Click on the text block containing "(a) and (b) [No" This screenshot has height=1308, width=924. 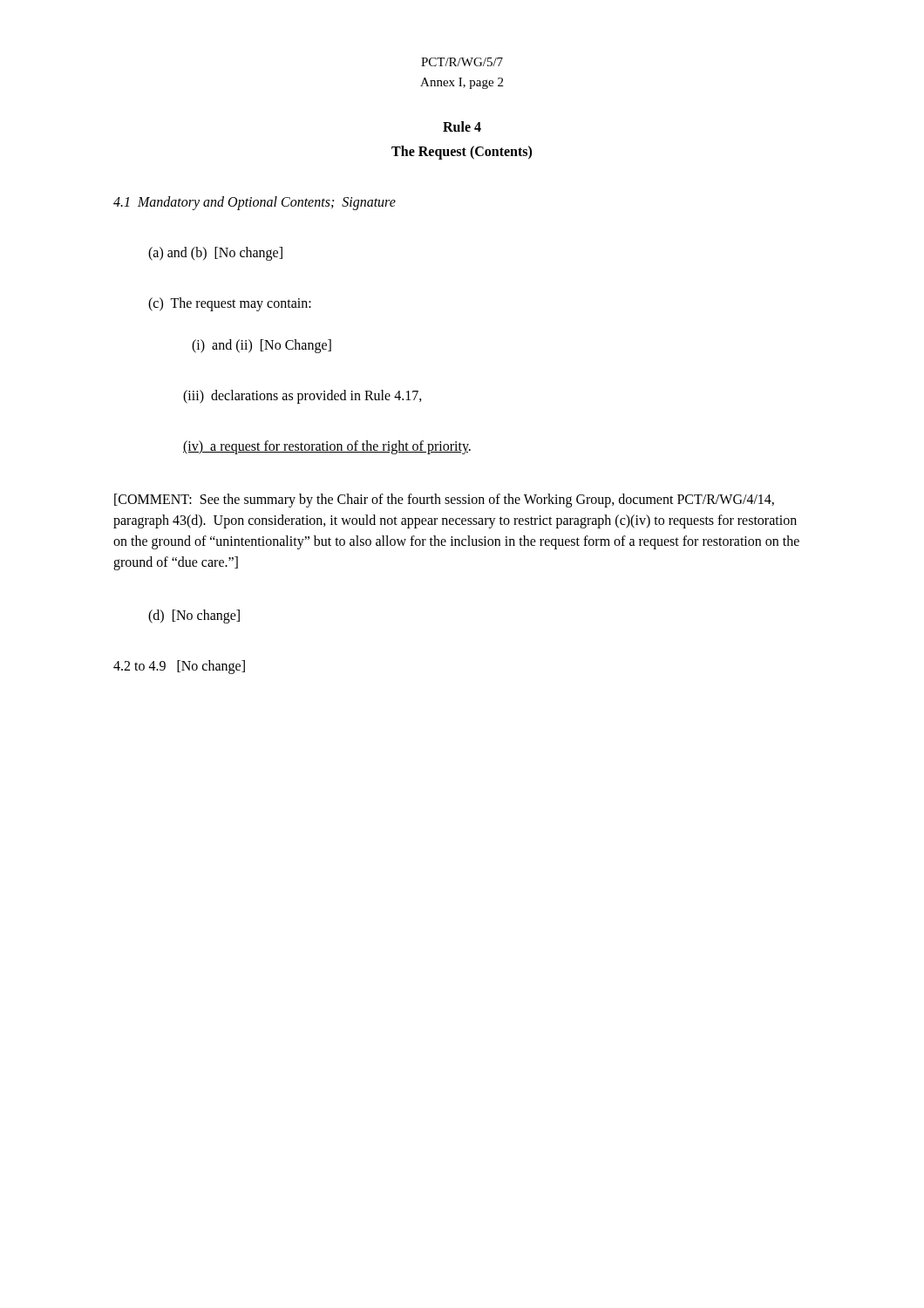click(x=216, y=252)
